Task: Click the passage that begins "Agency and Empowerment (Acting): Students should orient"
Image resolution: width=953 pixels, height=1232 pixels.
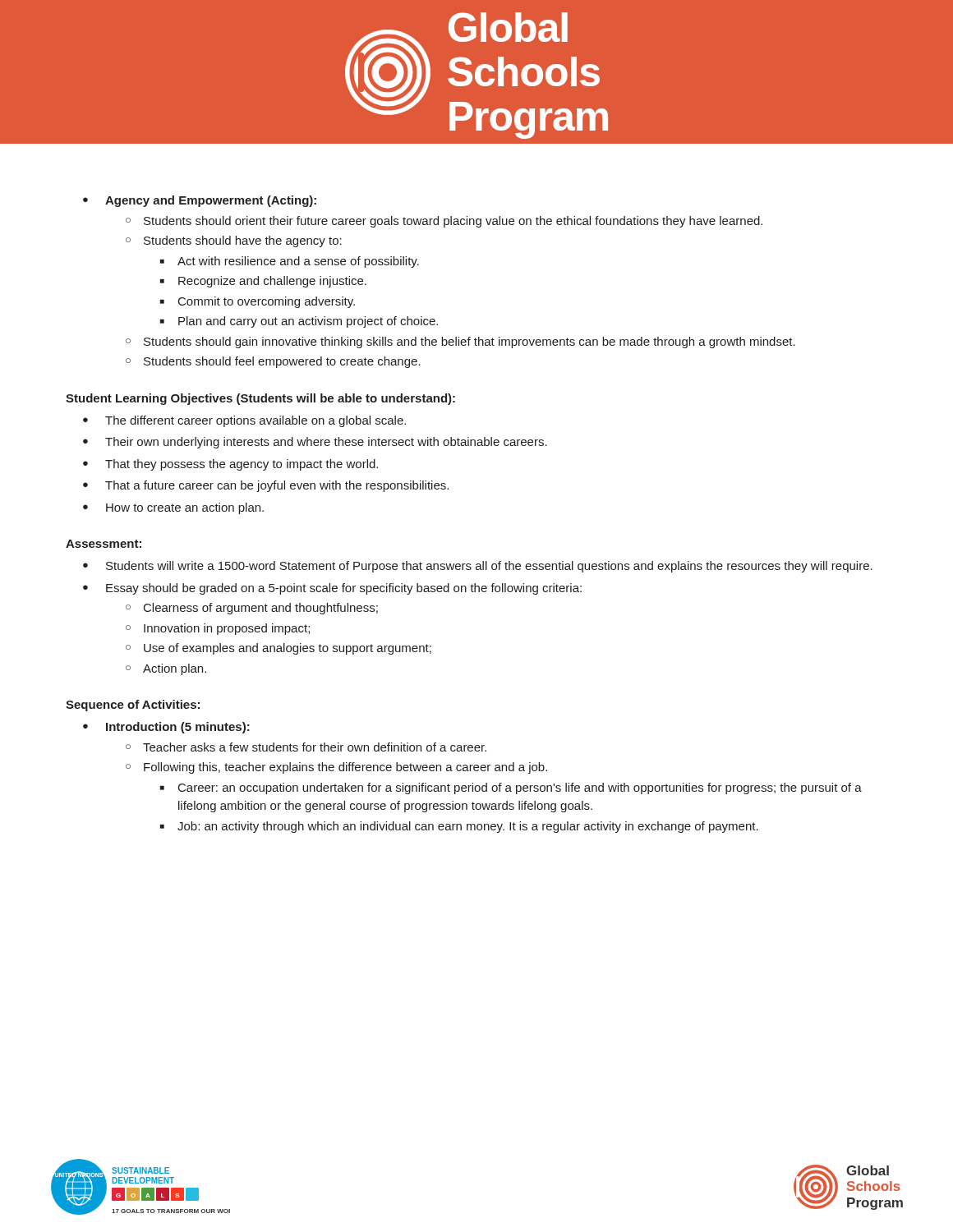Action: tap(200, 201)
